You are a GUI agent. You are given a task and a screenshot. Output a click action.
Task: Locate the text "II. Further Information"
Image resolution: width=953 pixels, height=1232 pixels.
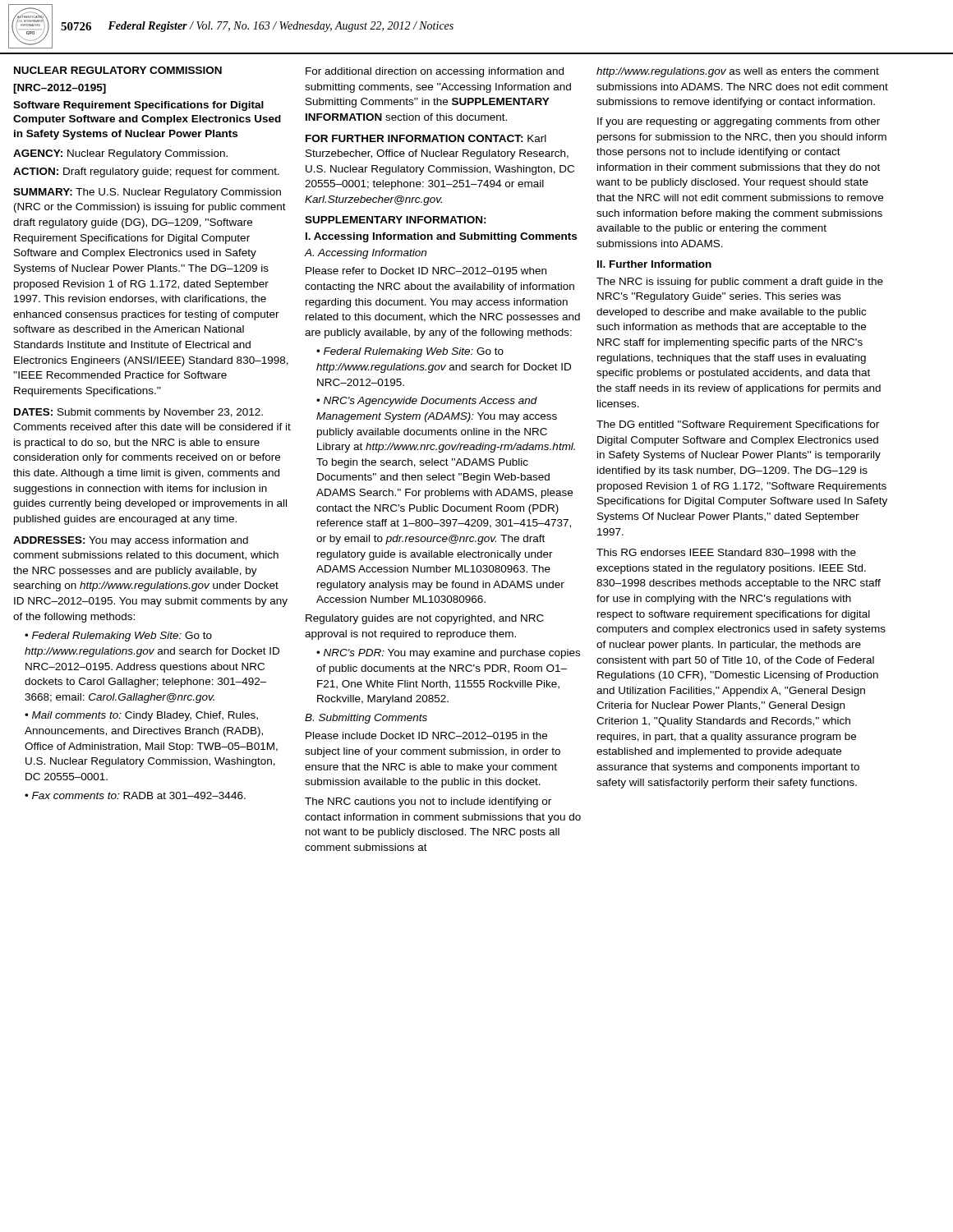coord(654,264)
